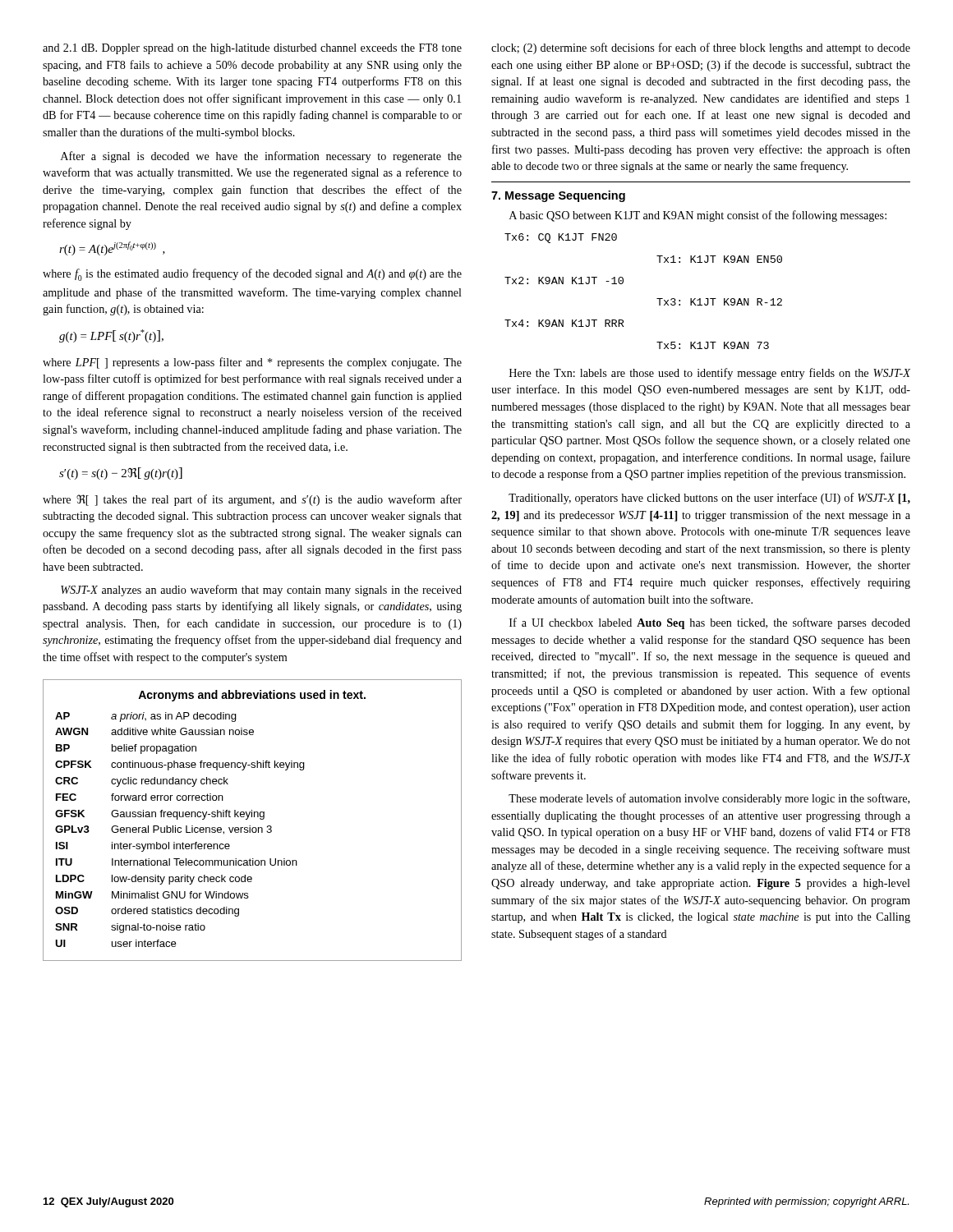This screenshot has width=953, height=1232.
Task: Click on the text block that reads "where ℜ[ ] takes the real part"
Action: [x=252, y=533]
